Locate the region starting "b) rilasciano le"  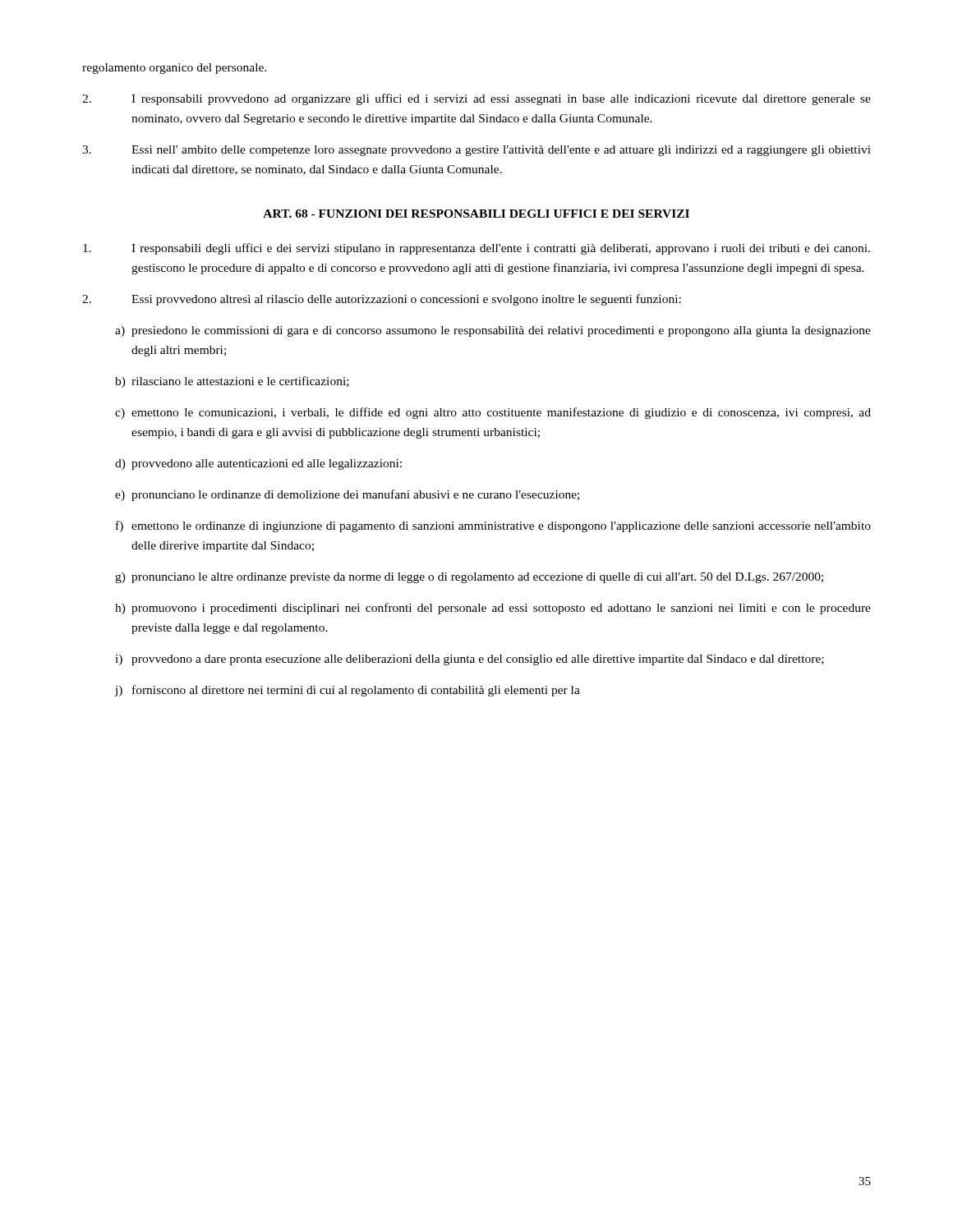coord(232,382)
